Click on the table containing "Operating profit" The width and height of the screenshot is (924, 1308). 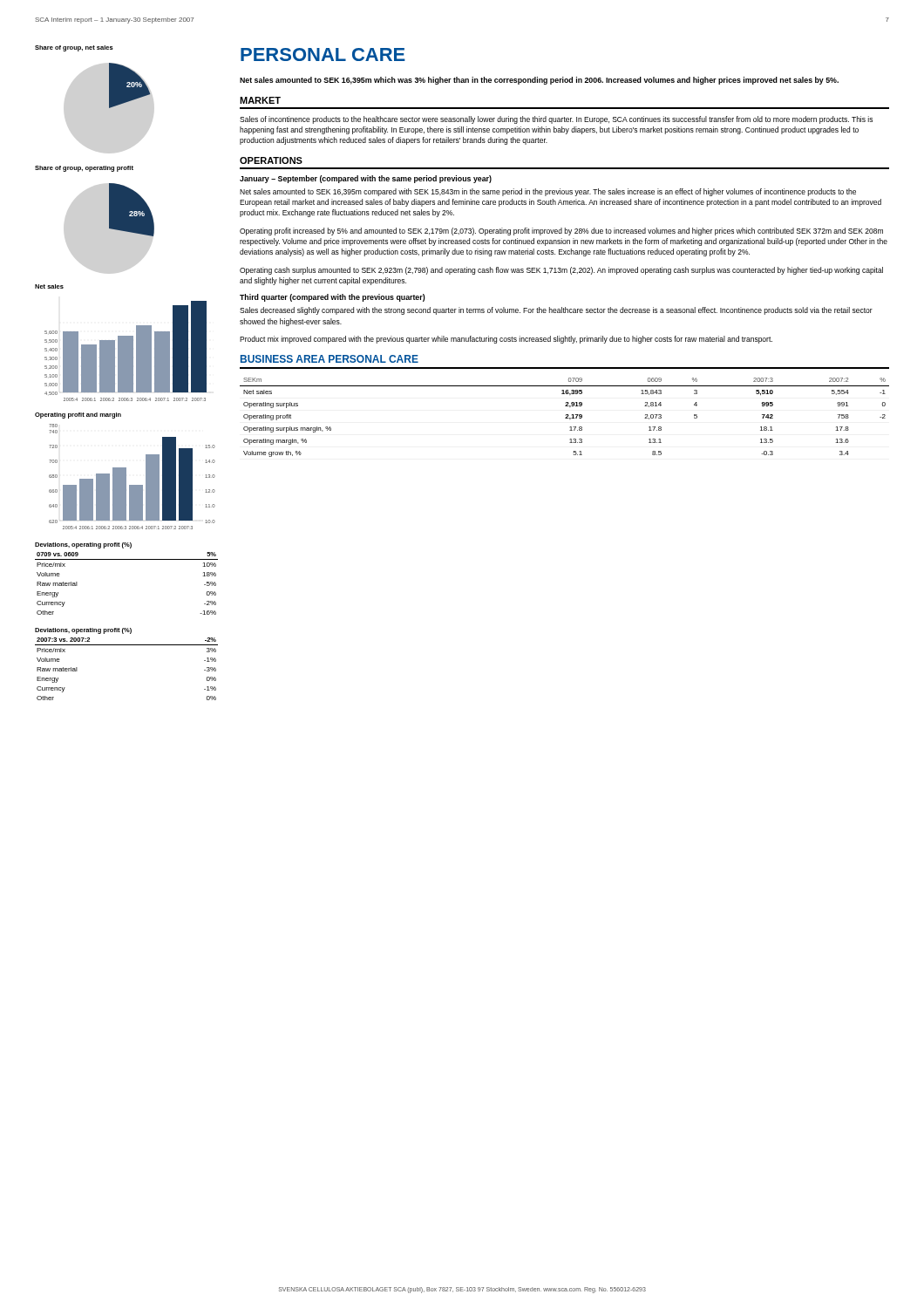pos(564,417)
